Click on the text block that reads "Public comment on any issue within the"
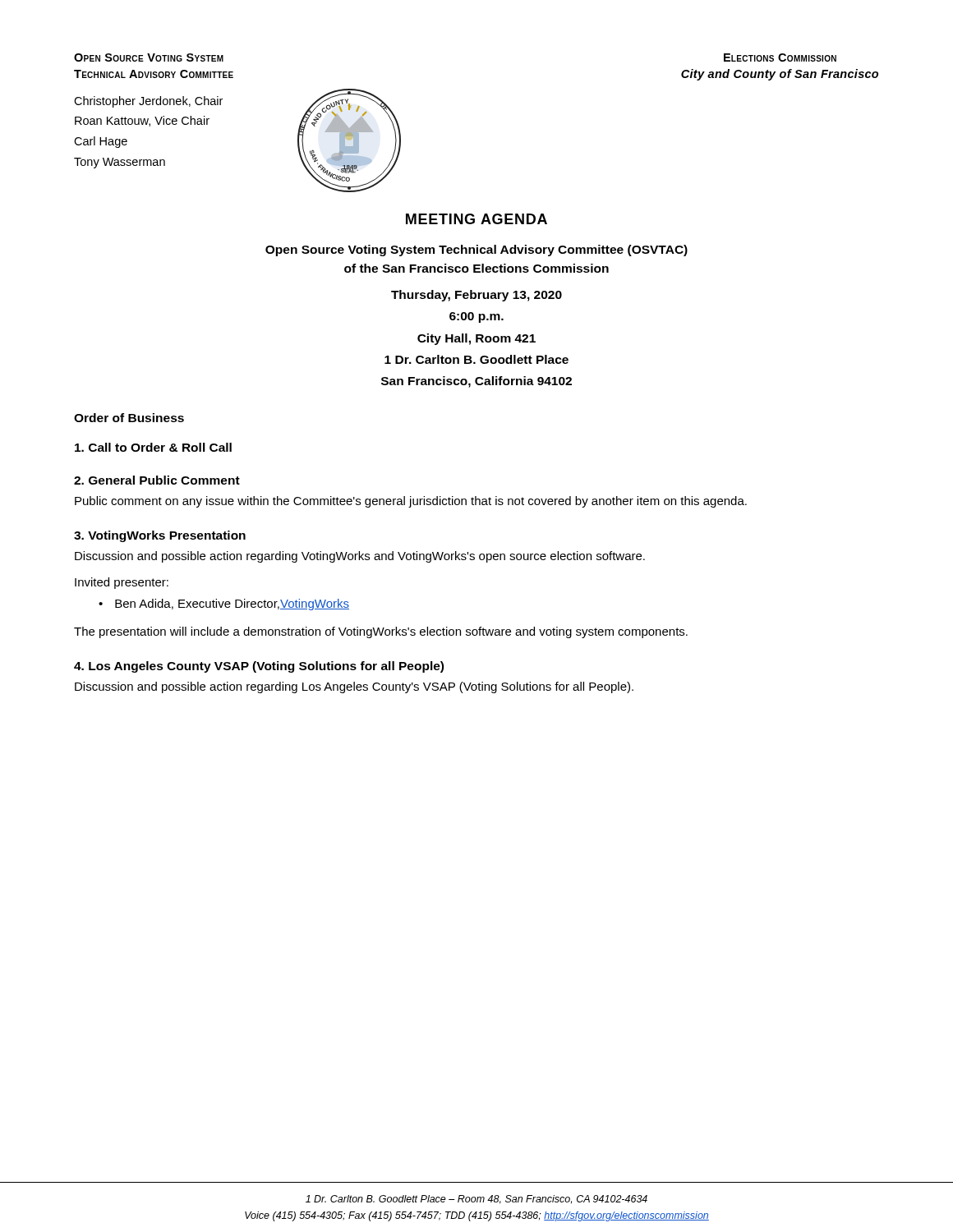The width and height of the screenshot is (953, 1232). pyautogui.click(x=411, y=500)
